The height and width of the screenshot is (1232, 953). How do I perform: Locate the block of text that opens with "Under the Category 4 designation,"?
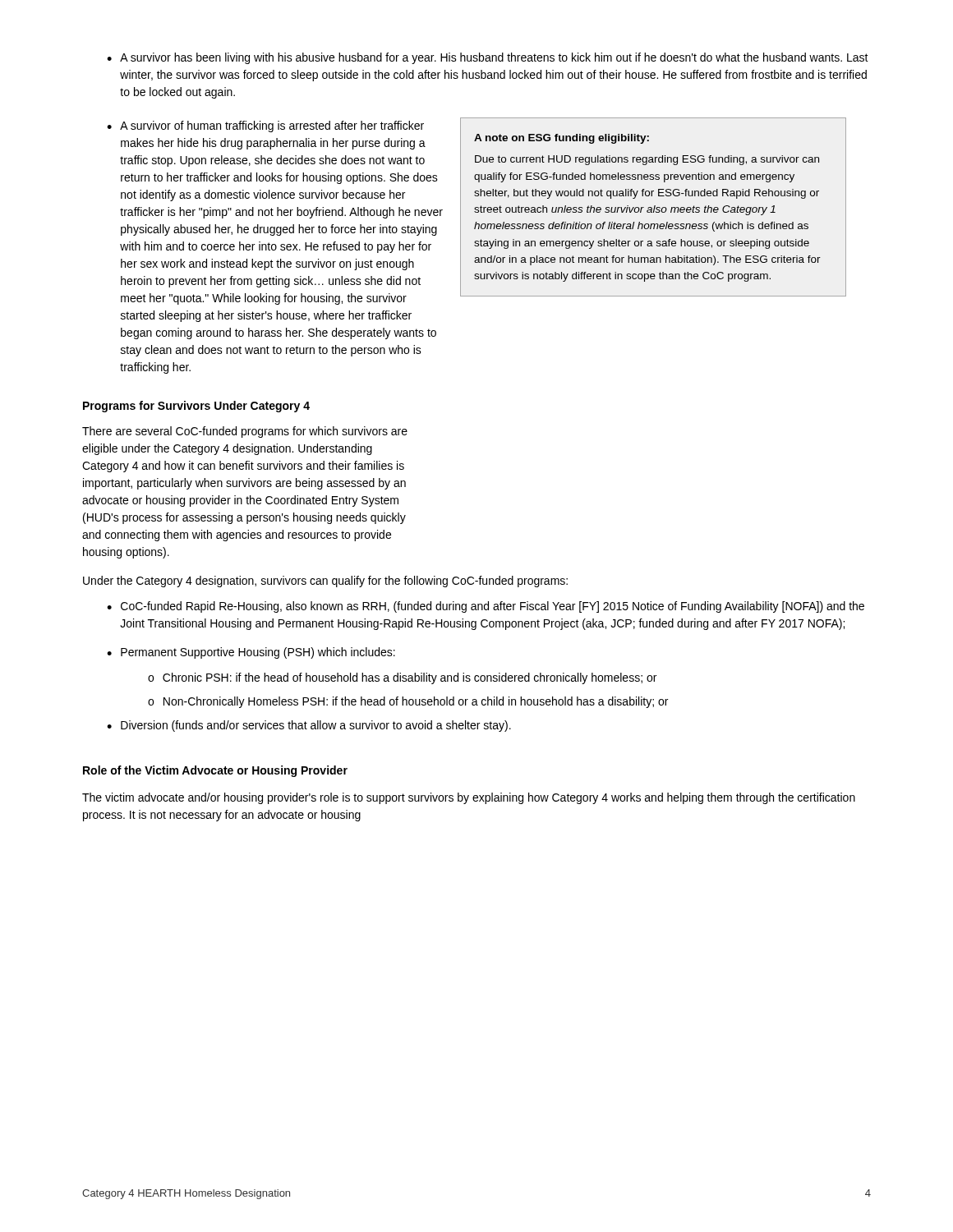[x=325, y=581]
